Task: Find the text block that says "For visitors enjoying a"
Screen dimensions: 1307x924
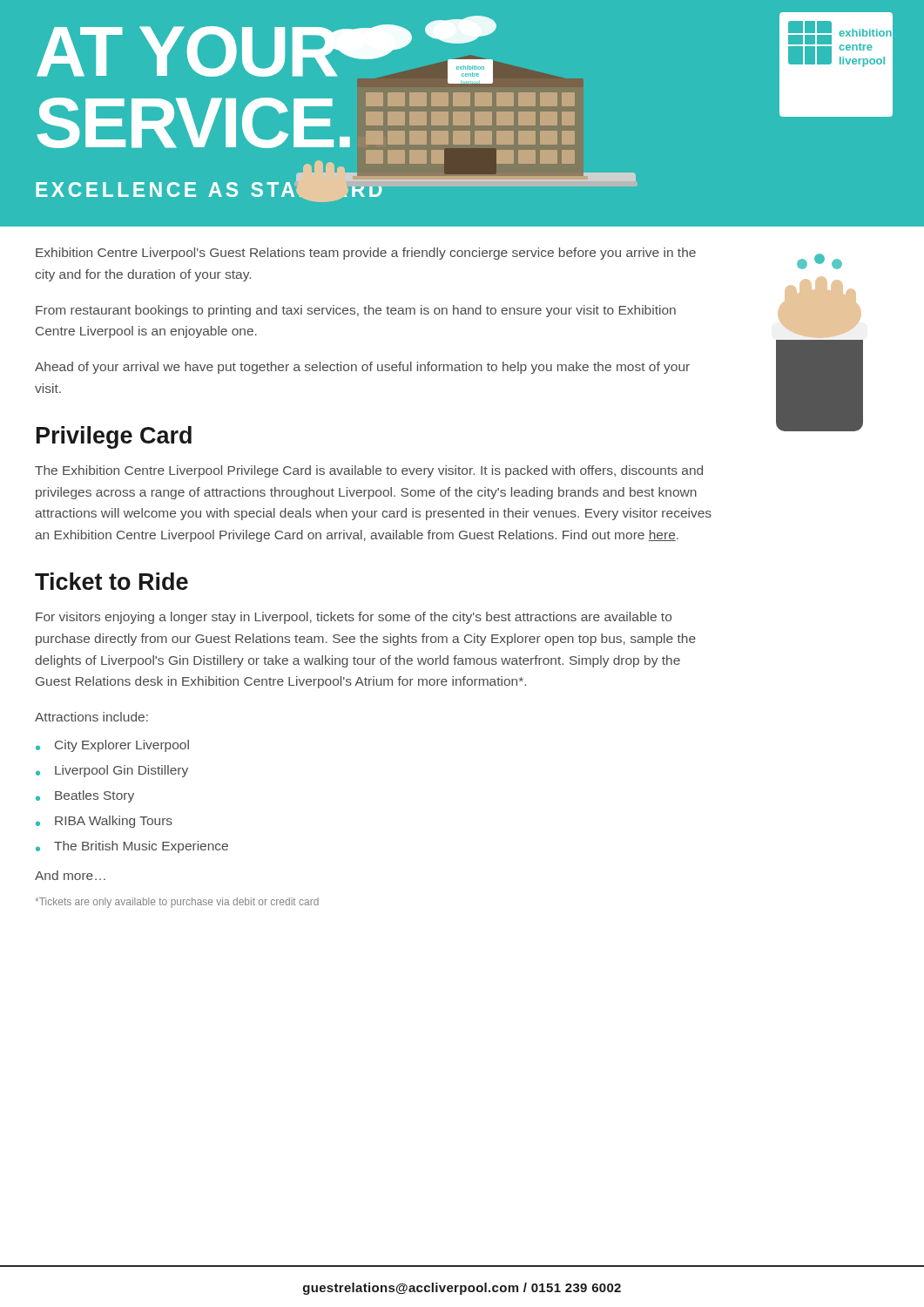Action: 365,649
